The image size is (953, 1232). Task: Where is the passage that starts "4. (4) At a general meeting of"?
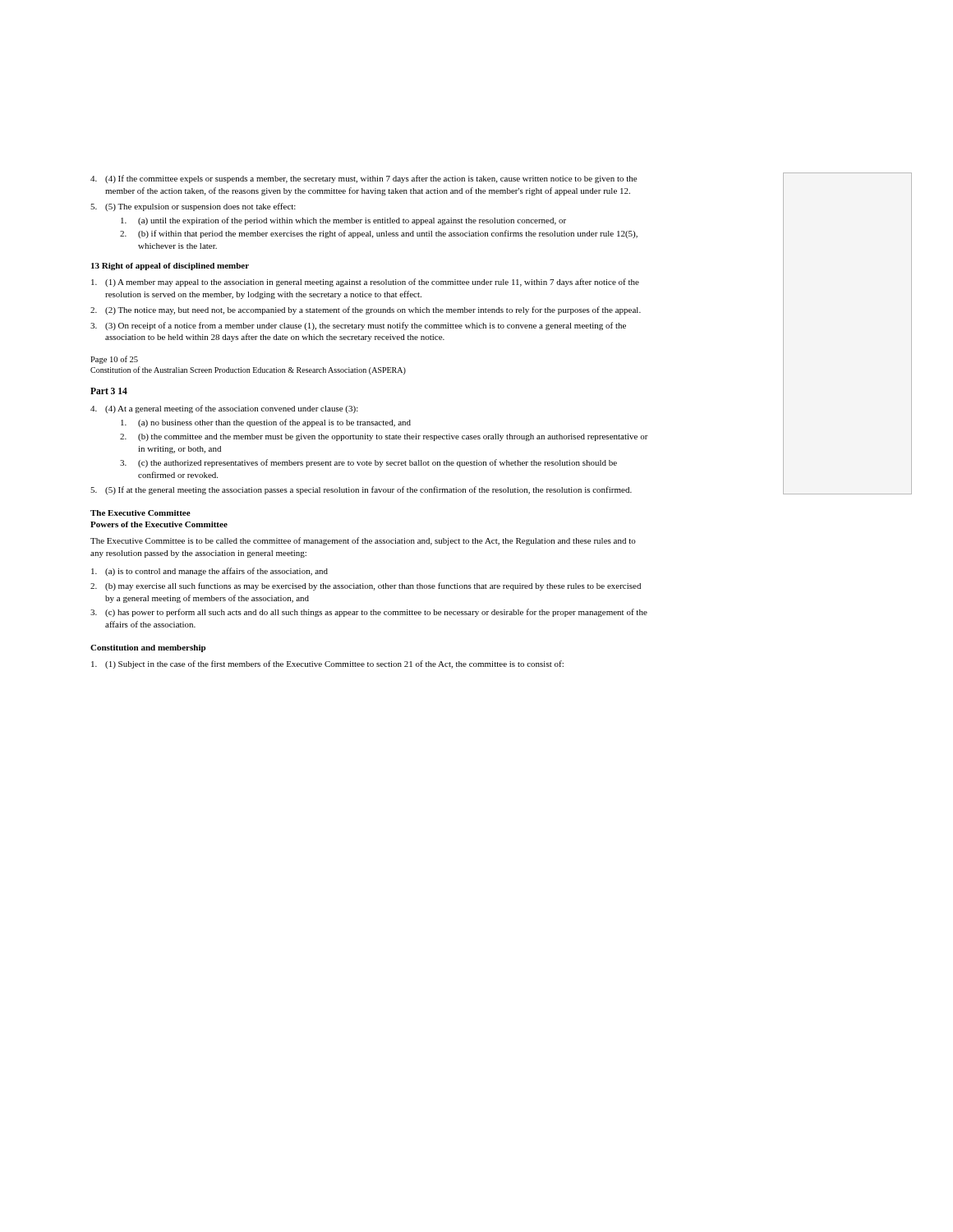click(224, 409)
